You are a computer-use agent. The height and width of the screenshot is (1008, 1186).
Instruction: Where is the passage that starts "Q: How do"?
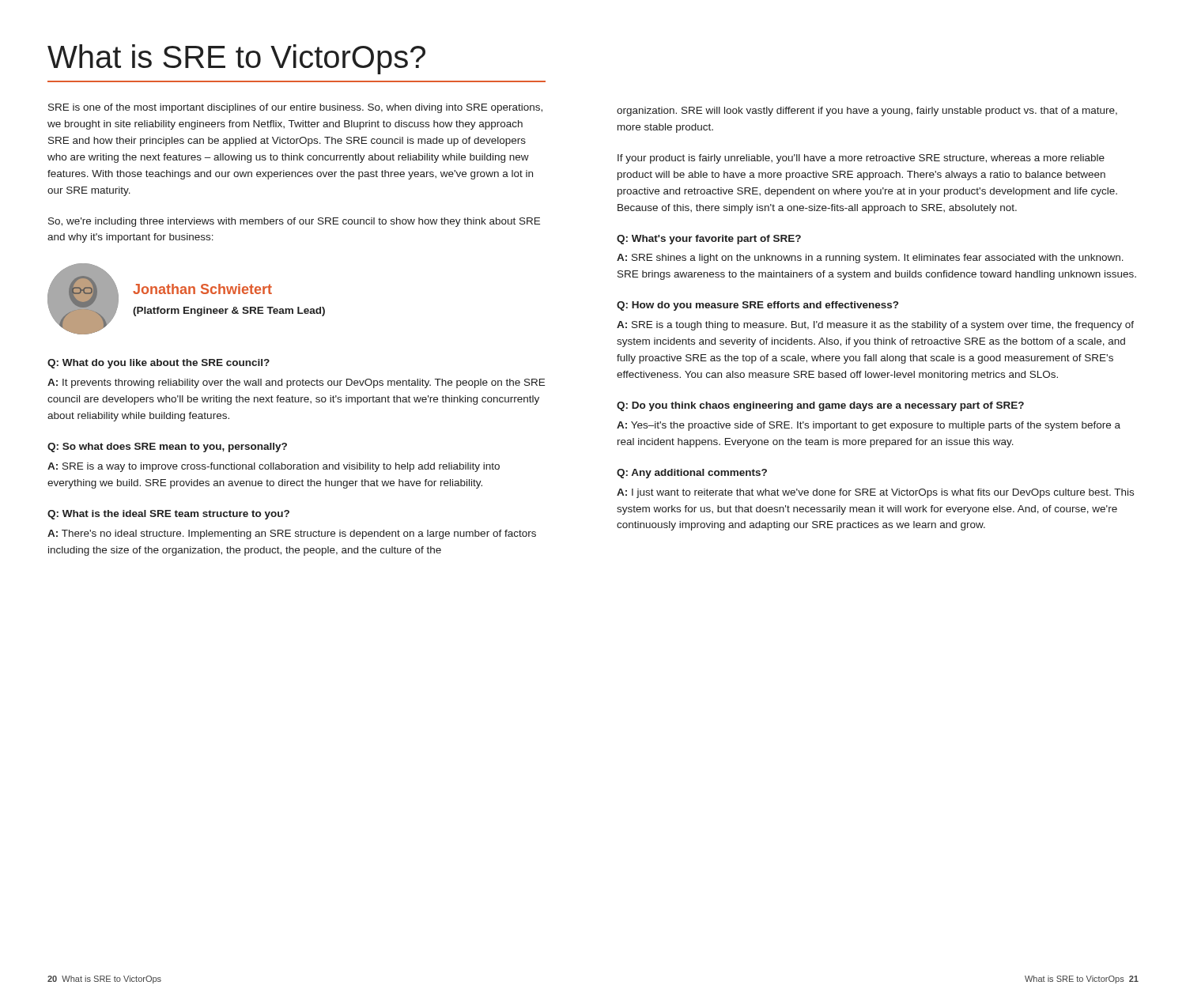878,340
